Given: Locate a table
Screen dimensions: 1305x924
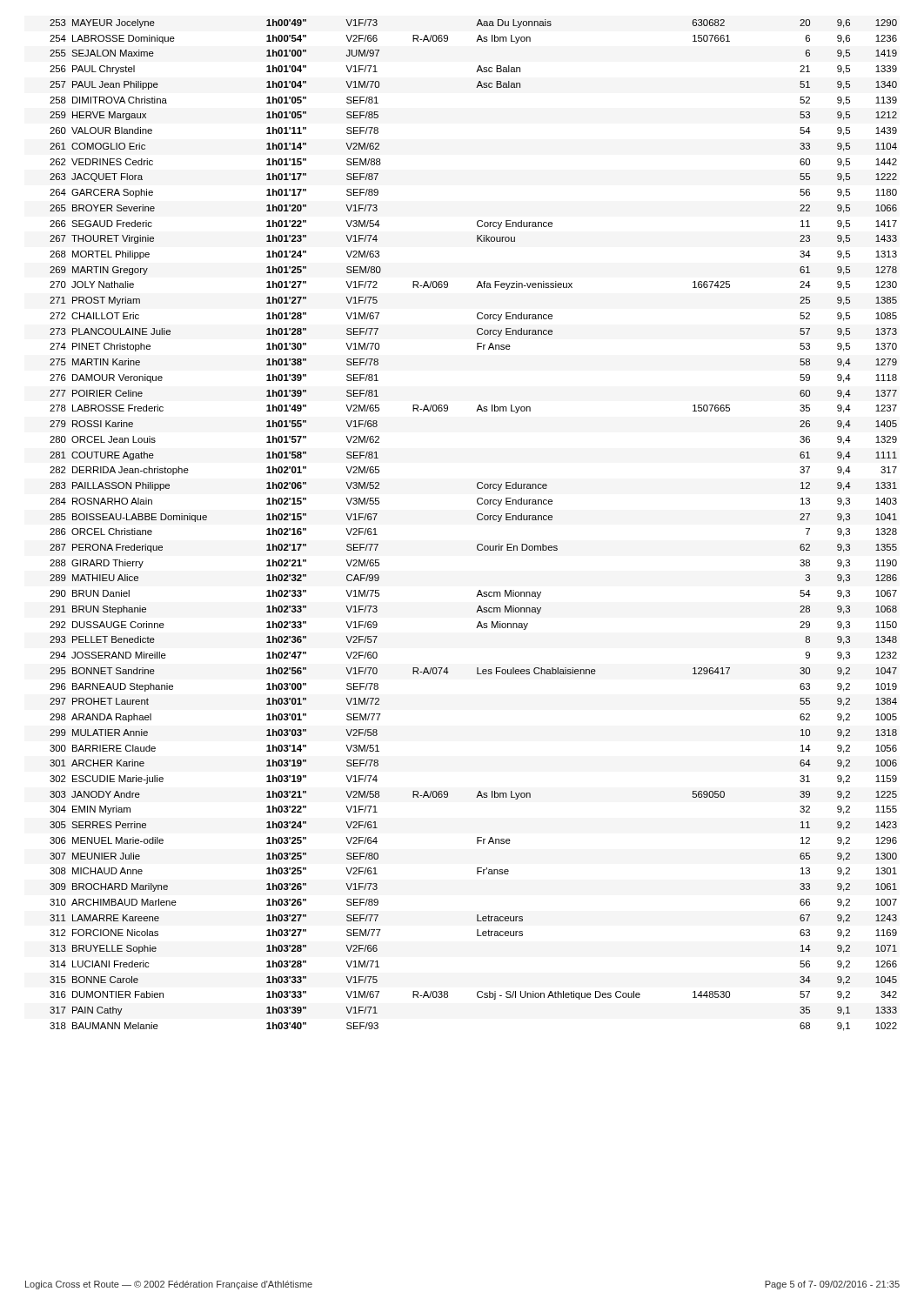Looking at the screenshot, I should (462, 525).
